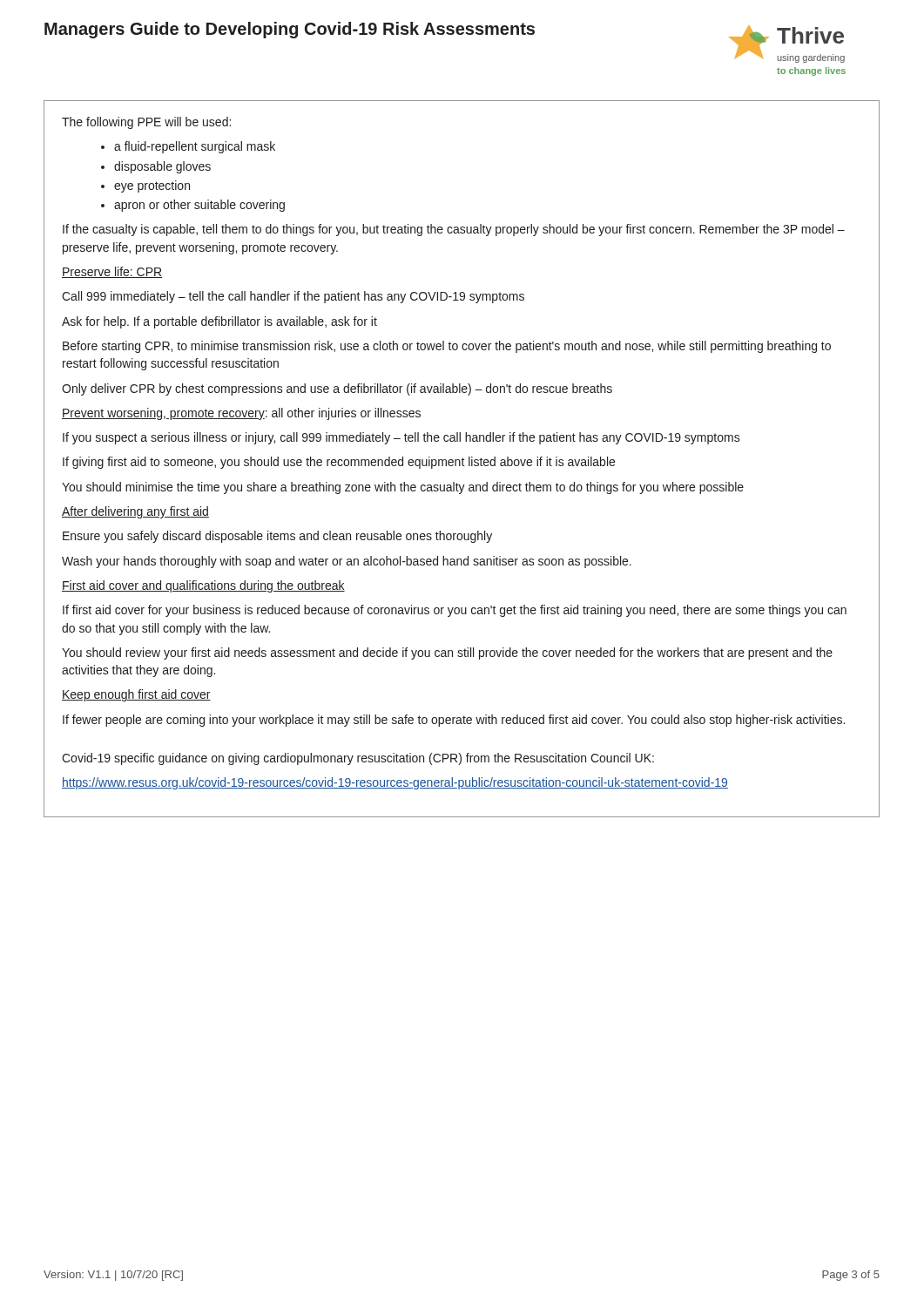Select the text block that reads "Only deliver CPR by"
Screen dimensions: 1307x924
tap(462, 388)
